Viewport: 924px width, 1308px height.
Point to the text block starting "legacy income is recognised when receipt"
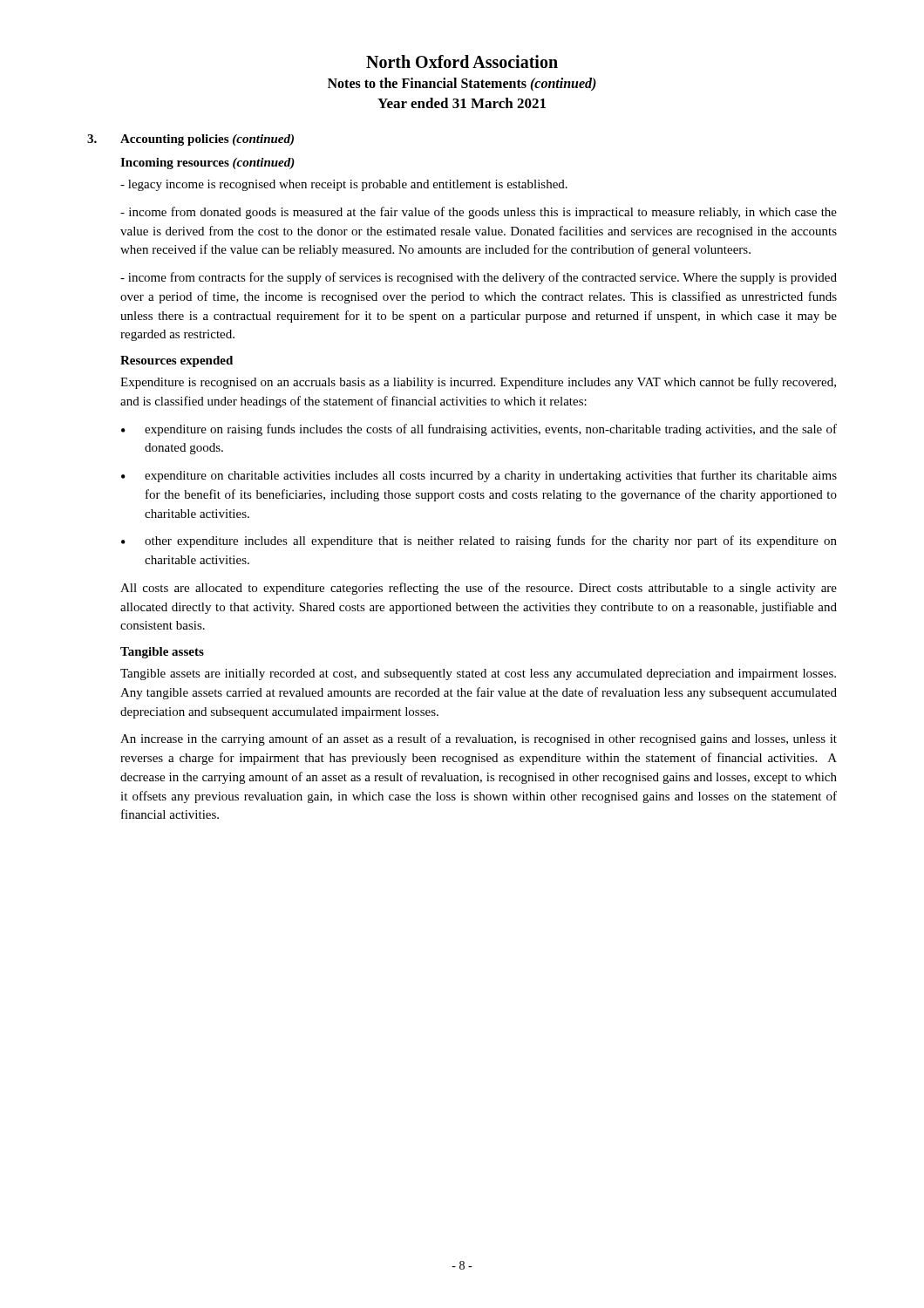click(x=344, y=184)
